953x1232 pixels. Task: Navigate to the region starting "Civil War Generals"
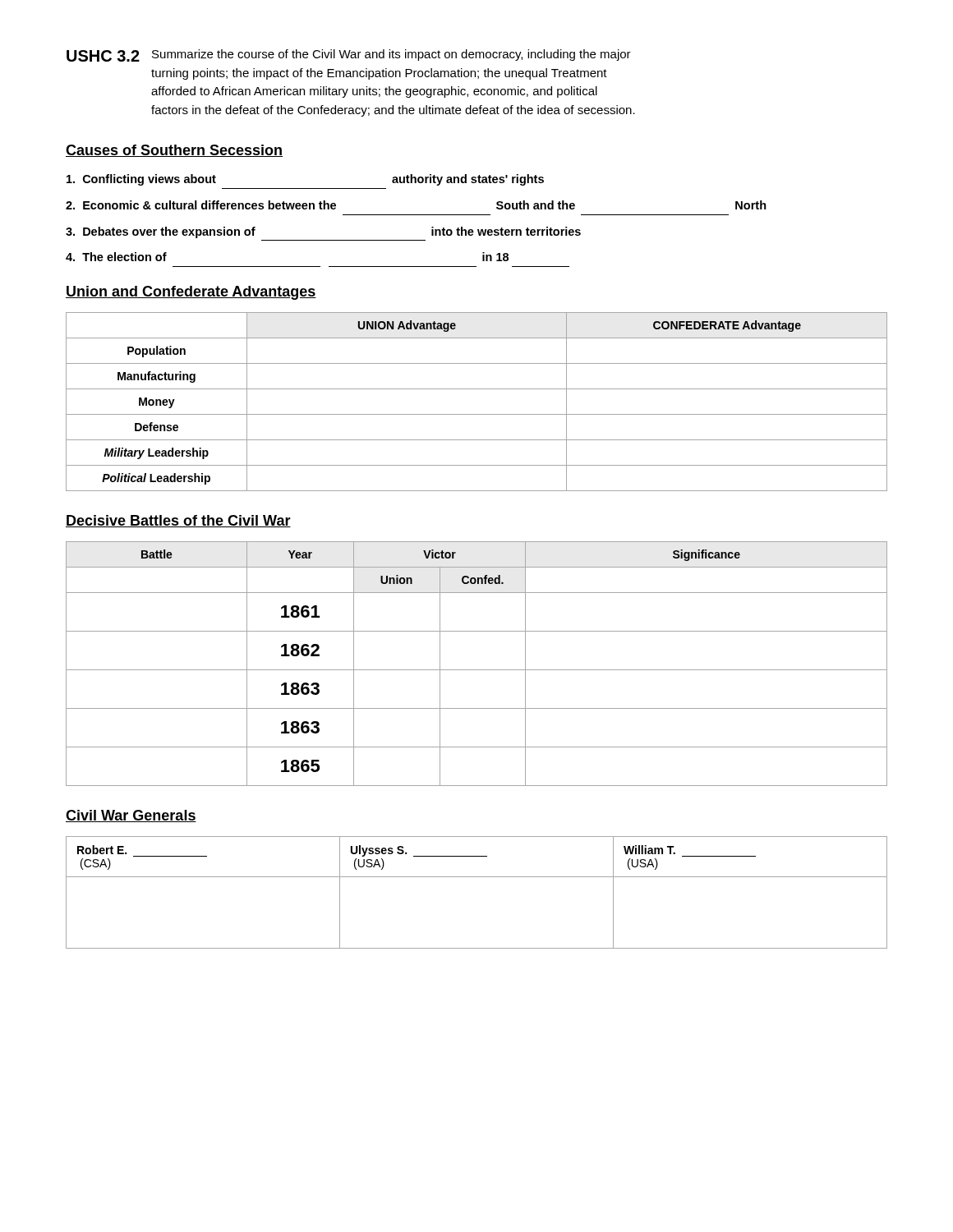click(x=131, y=816)
